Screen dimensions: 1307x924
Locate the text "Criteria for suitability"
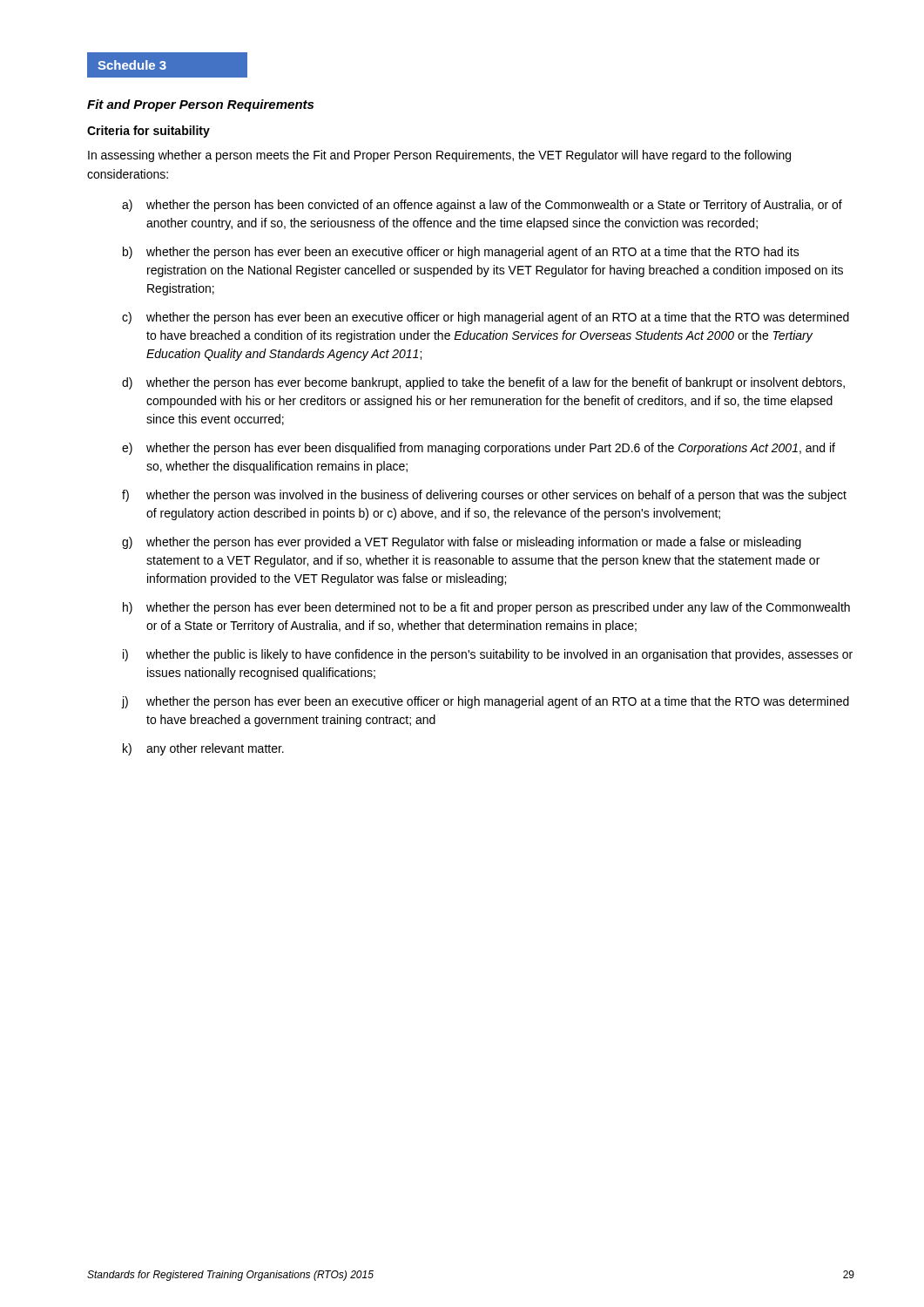(148, 131)
